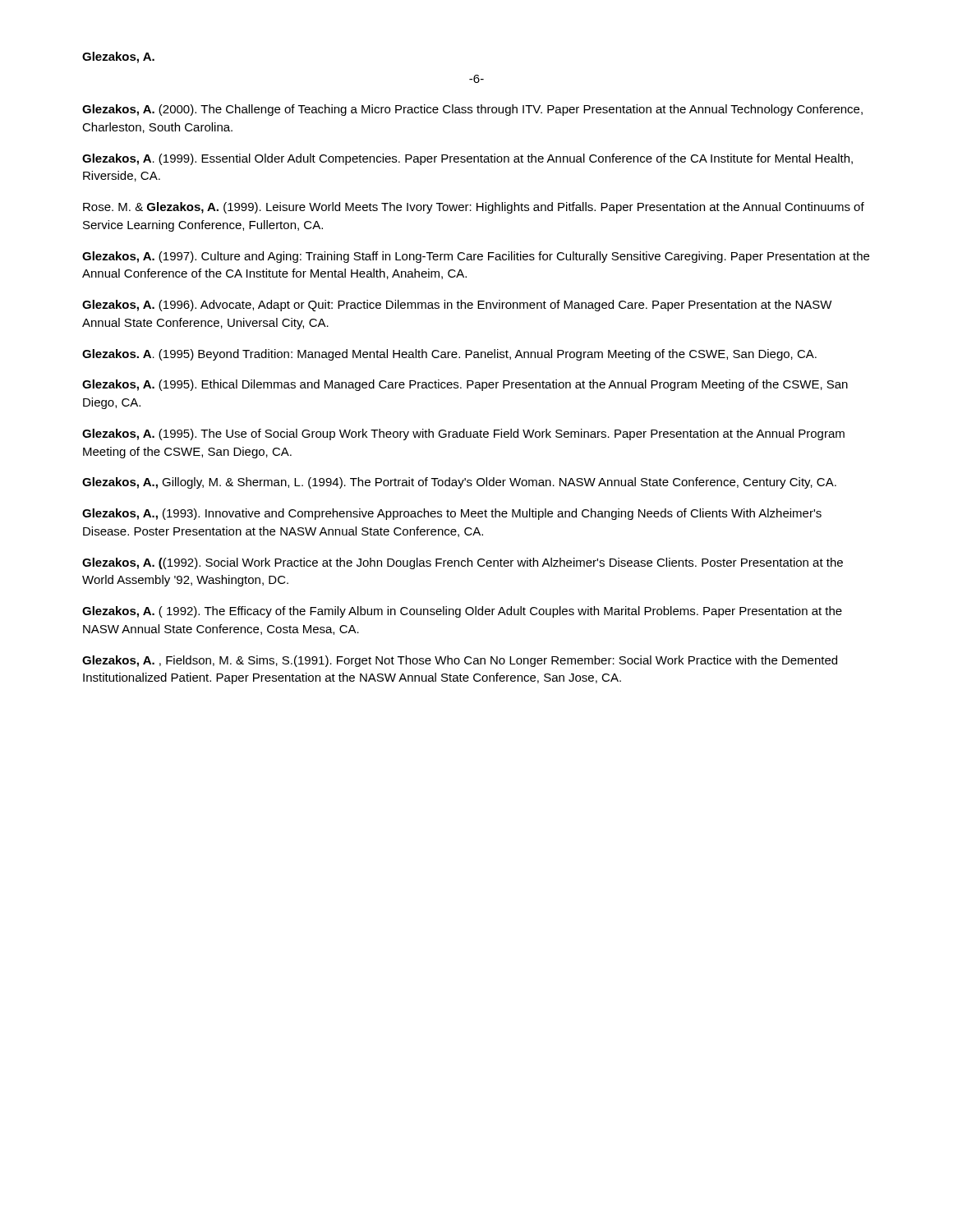Viewport: 953px width, 1232px height.
Task: Point to the region starting "Glezakos, A., Gillogly, M. & Sherman, L."
Action: click(x=460, y=482)
